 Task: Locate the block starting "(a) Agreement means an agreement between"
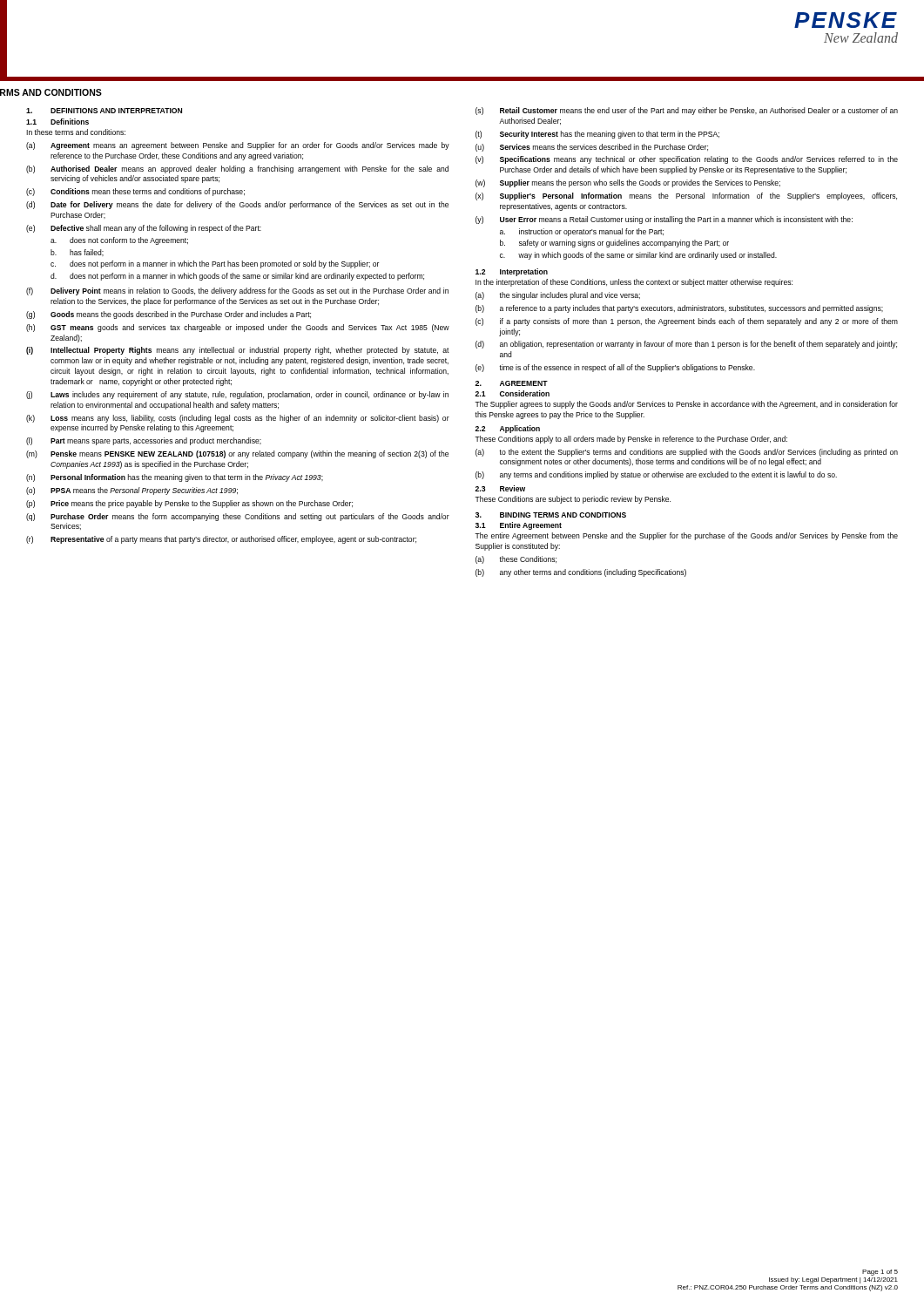click(238, 151)
